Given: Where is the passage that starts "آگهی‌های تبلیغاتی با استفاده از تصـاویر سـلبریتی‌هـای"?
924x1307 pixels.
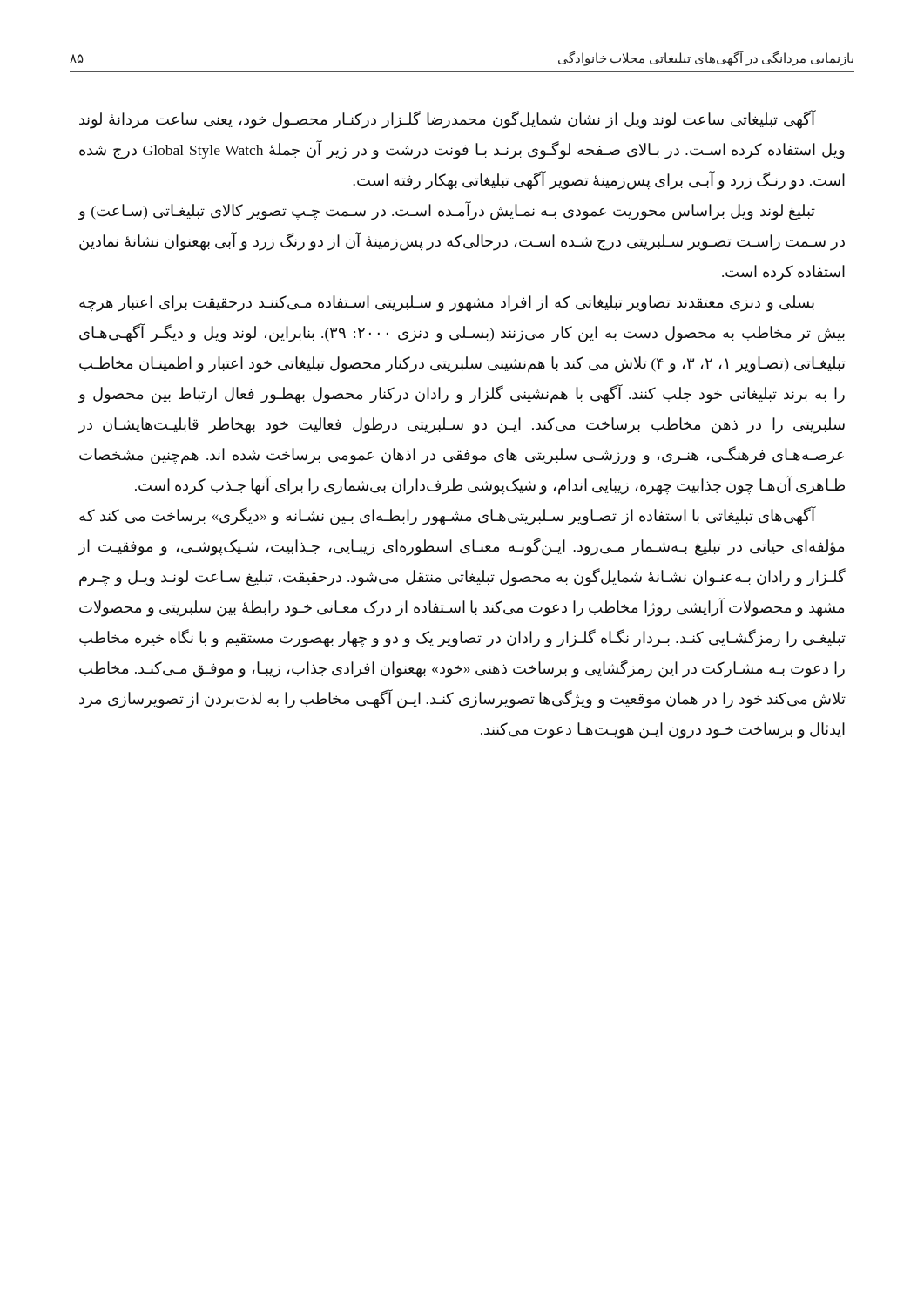Looking at the screenshot, I should pos(462,623).
